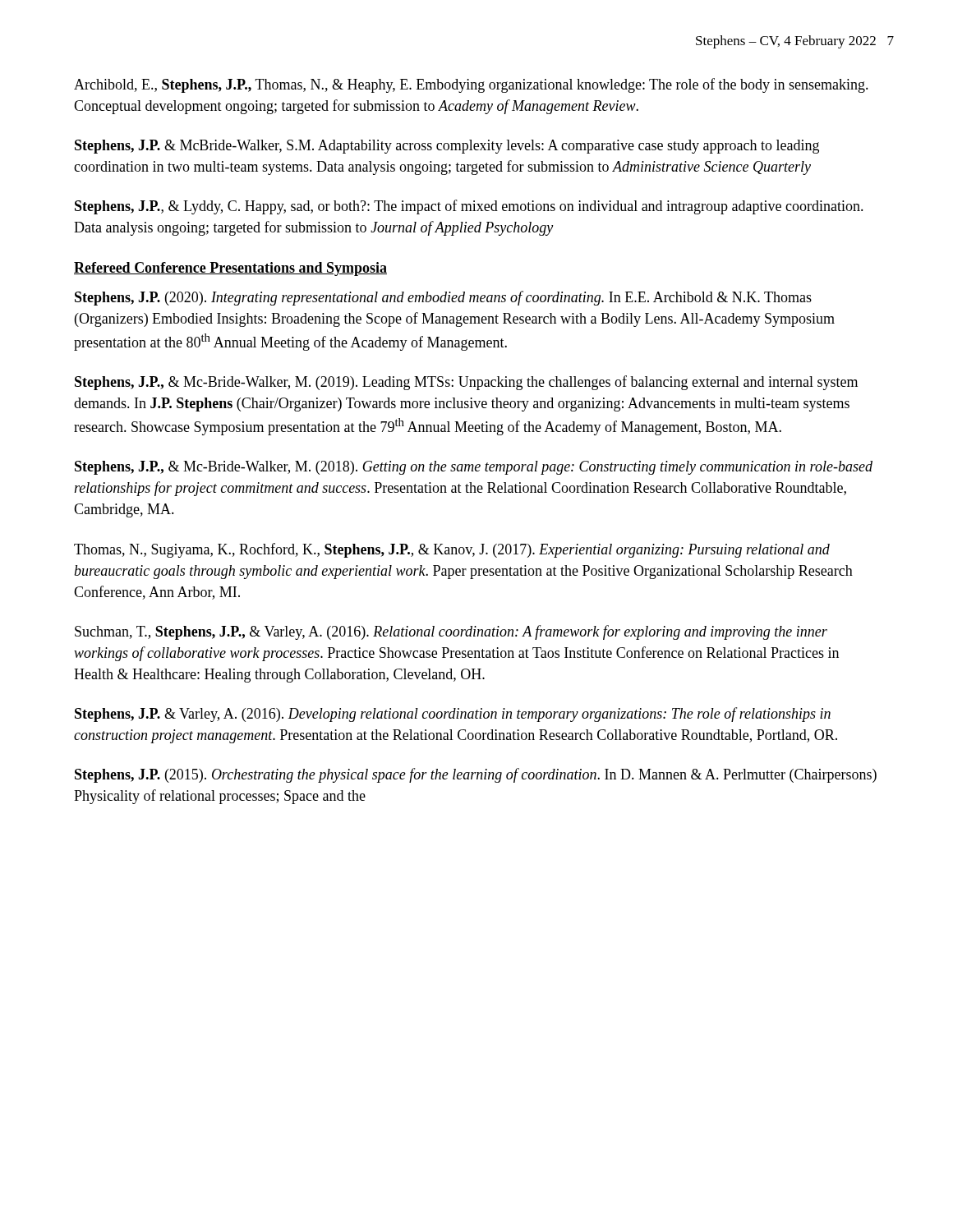This screenshot has height=1232, width=953.
Task: Point to the text block starting "Stephens, J.P., & Lyddy, C. Happy,"
Action: (469, 217)
